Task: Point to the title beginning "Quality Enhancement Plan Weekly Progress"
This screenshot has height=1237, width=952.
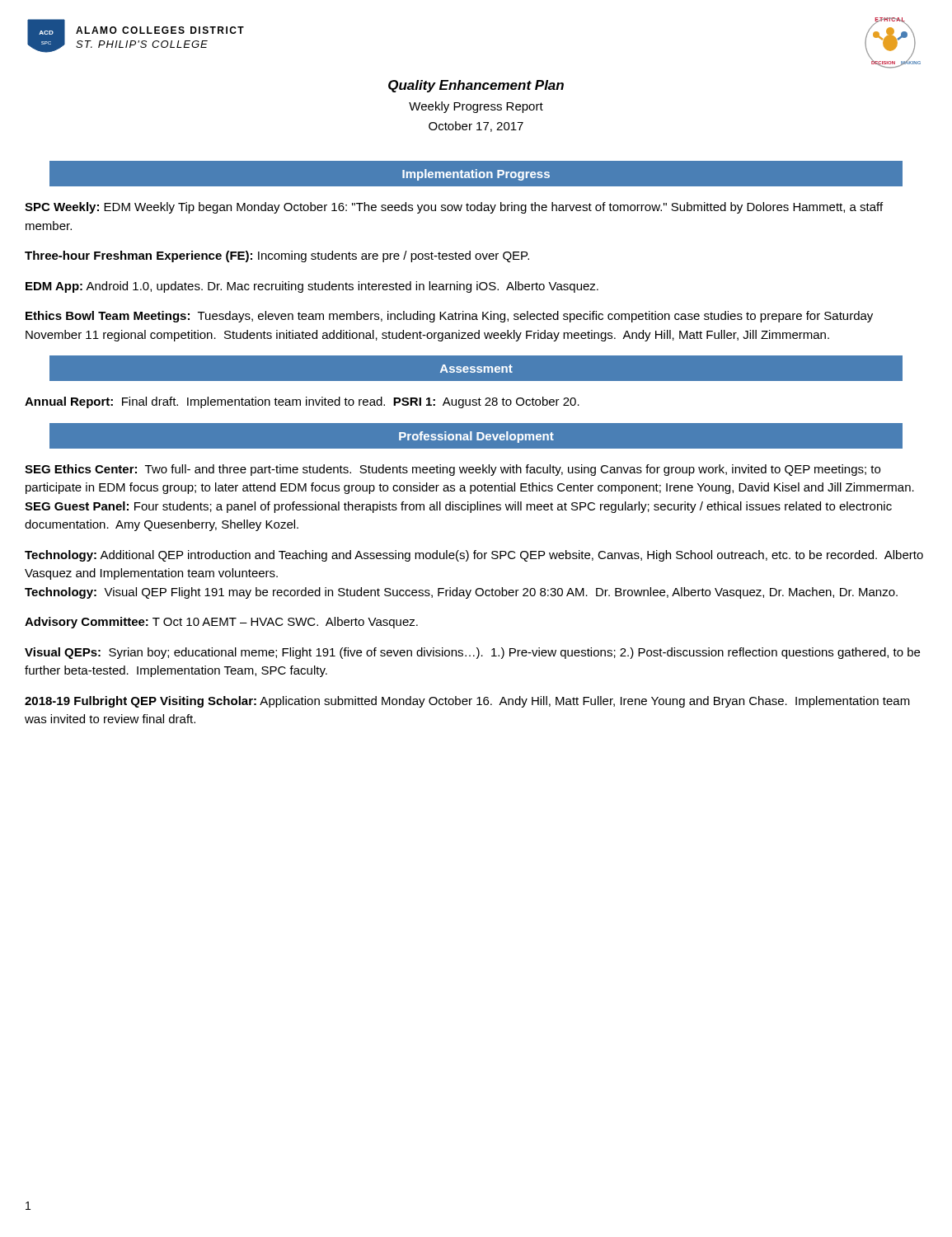Action: pos(476,105)
